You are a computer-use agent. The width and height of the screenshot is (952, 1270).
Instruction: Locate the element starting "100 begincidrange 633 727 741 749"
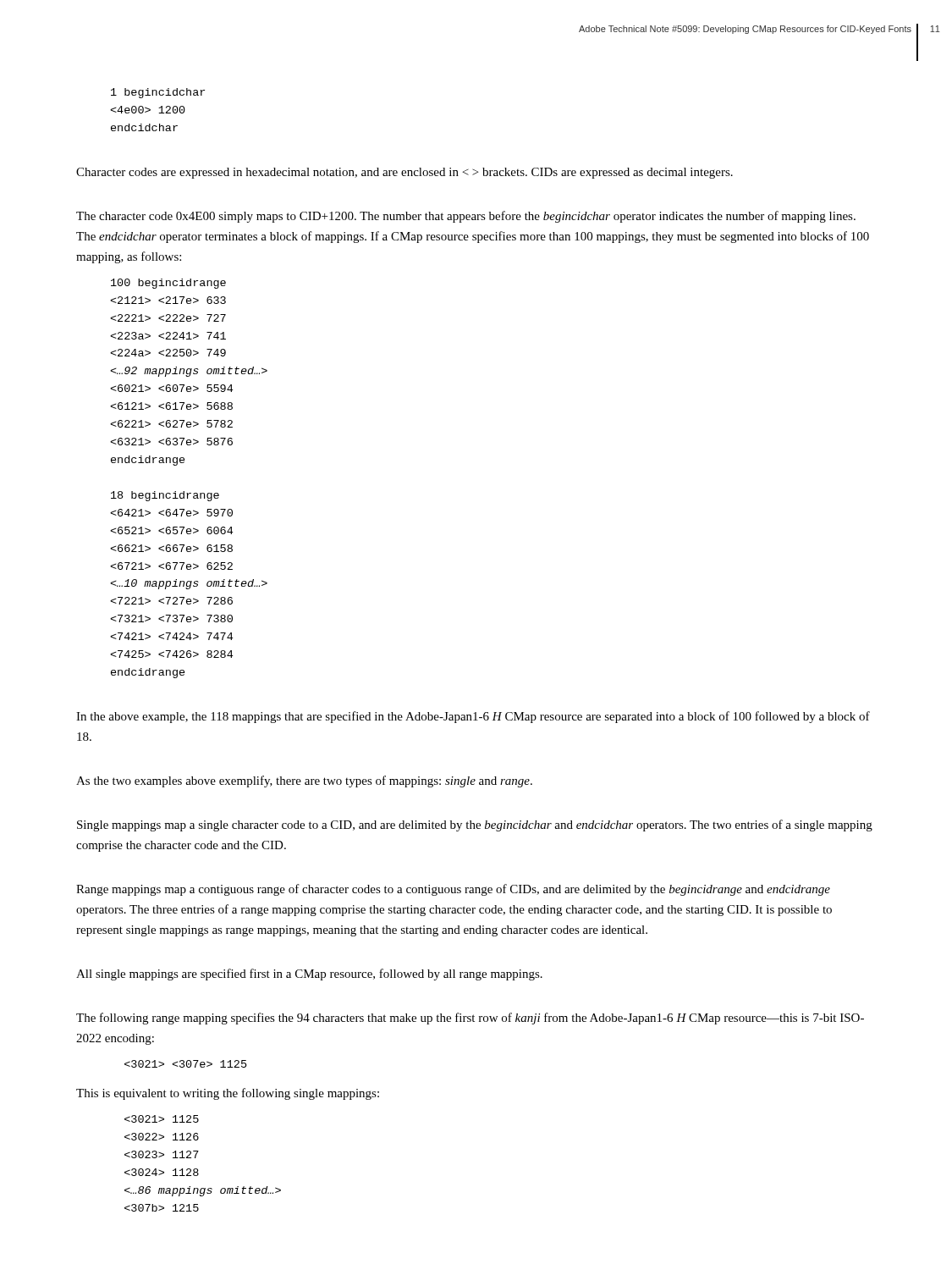tap(168, 284)
